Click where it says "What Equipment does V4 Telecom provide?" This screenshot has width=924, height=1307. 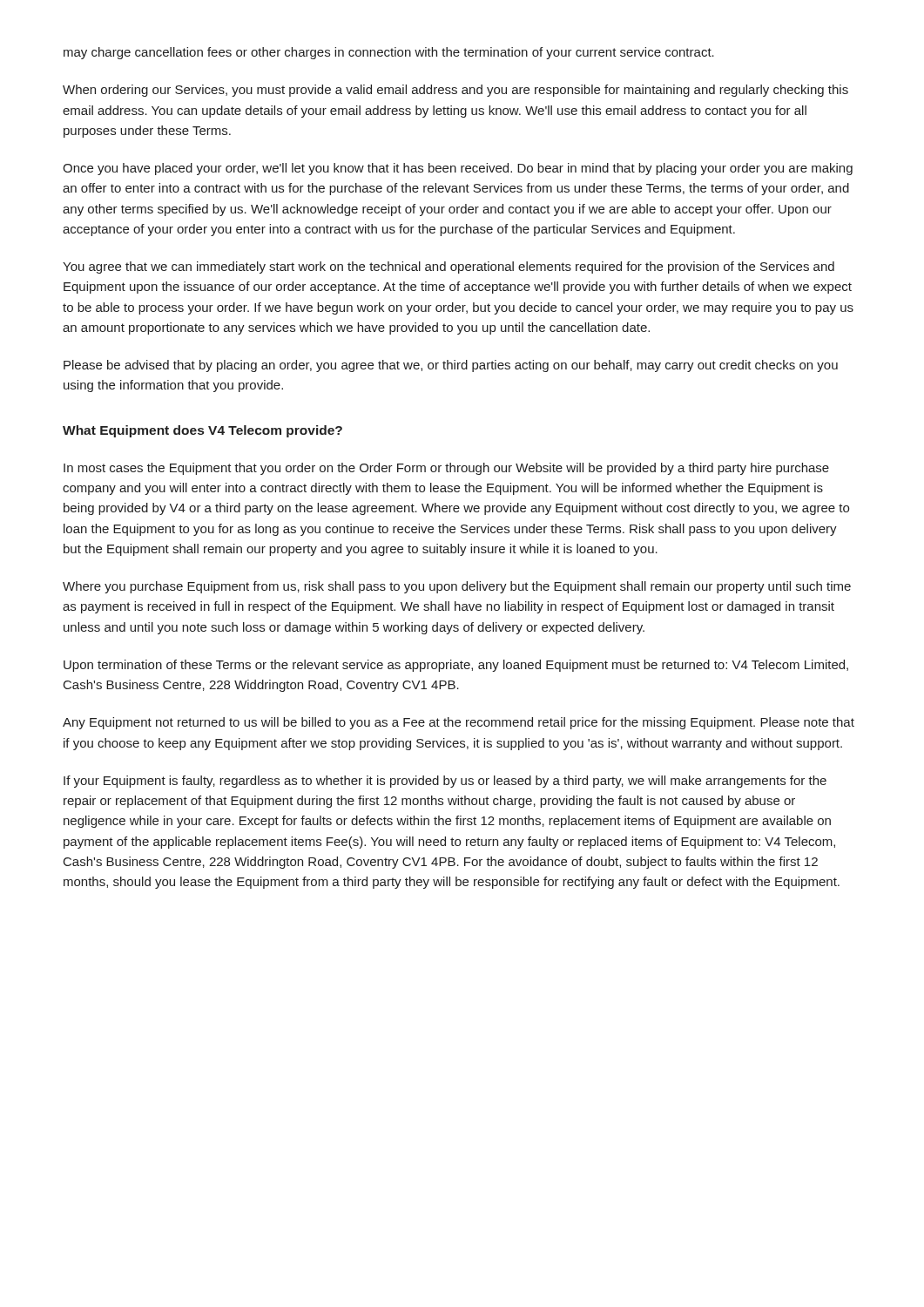click(203, 430)
